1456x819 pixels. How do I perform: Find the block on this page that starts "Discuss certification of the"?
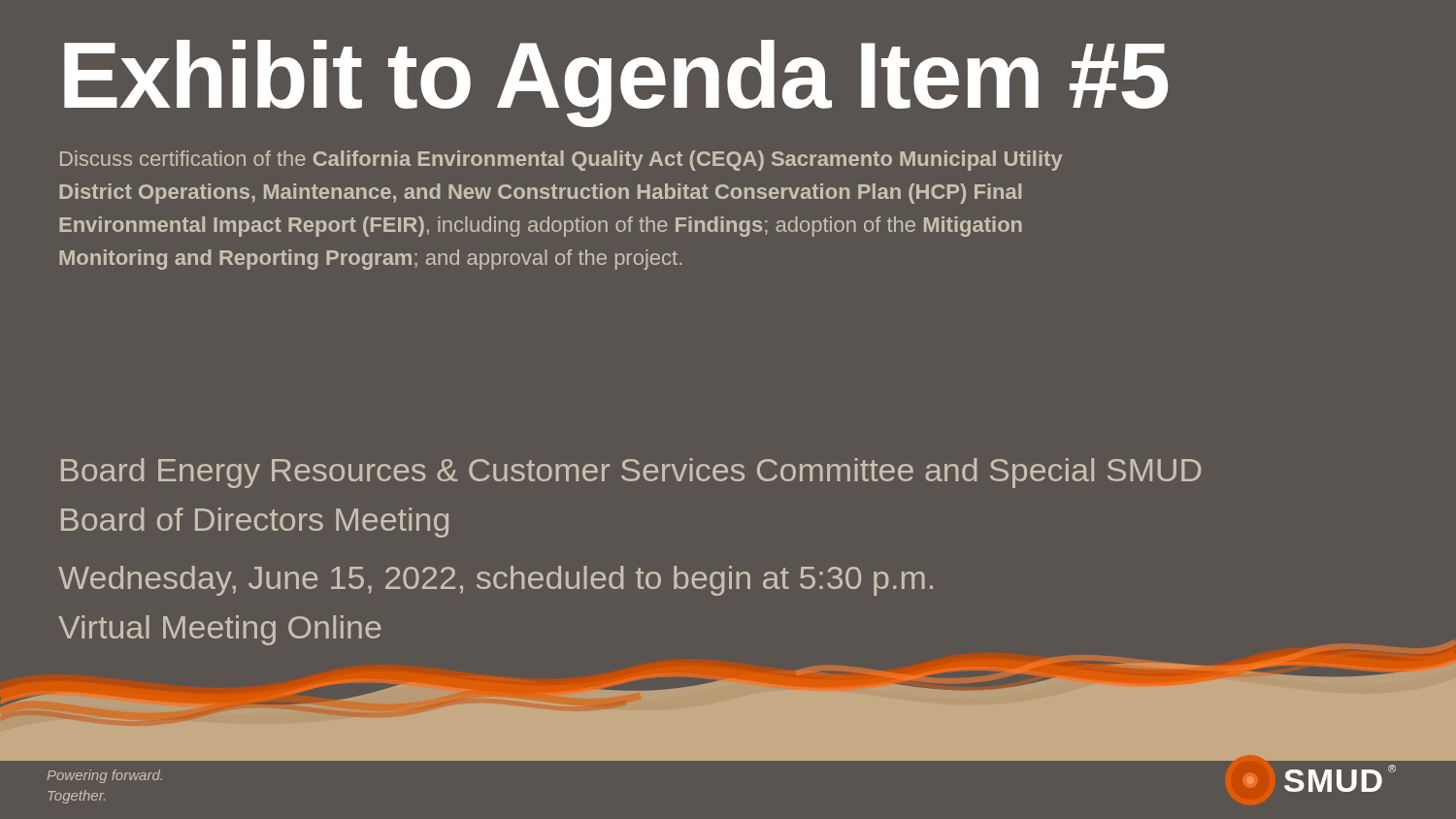(560, 208)
